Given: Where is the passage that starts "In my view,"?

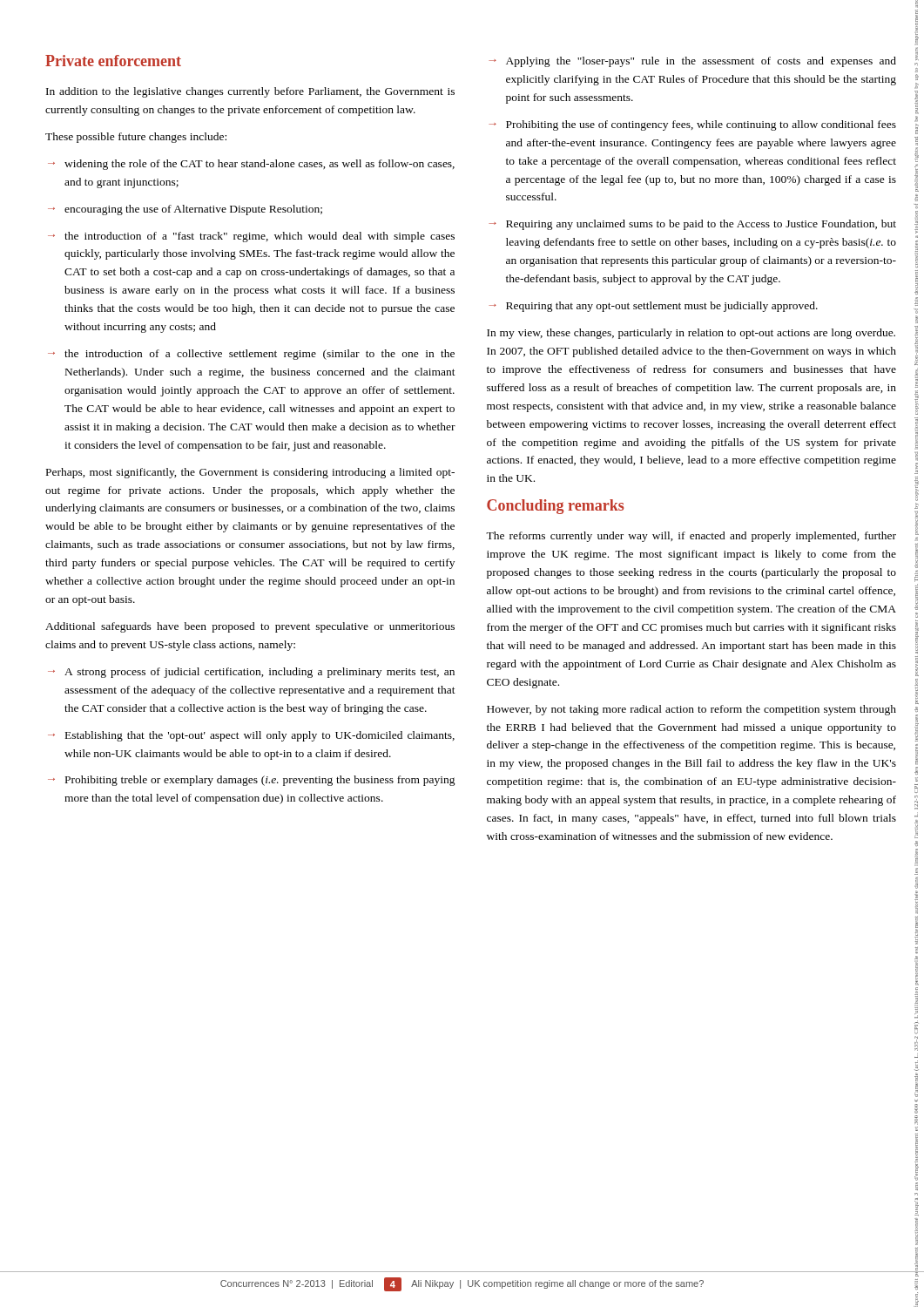Looking at the screenshot, I should pos(691,406).
